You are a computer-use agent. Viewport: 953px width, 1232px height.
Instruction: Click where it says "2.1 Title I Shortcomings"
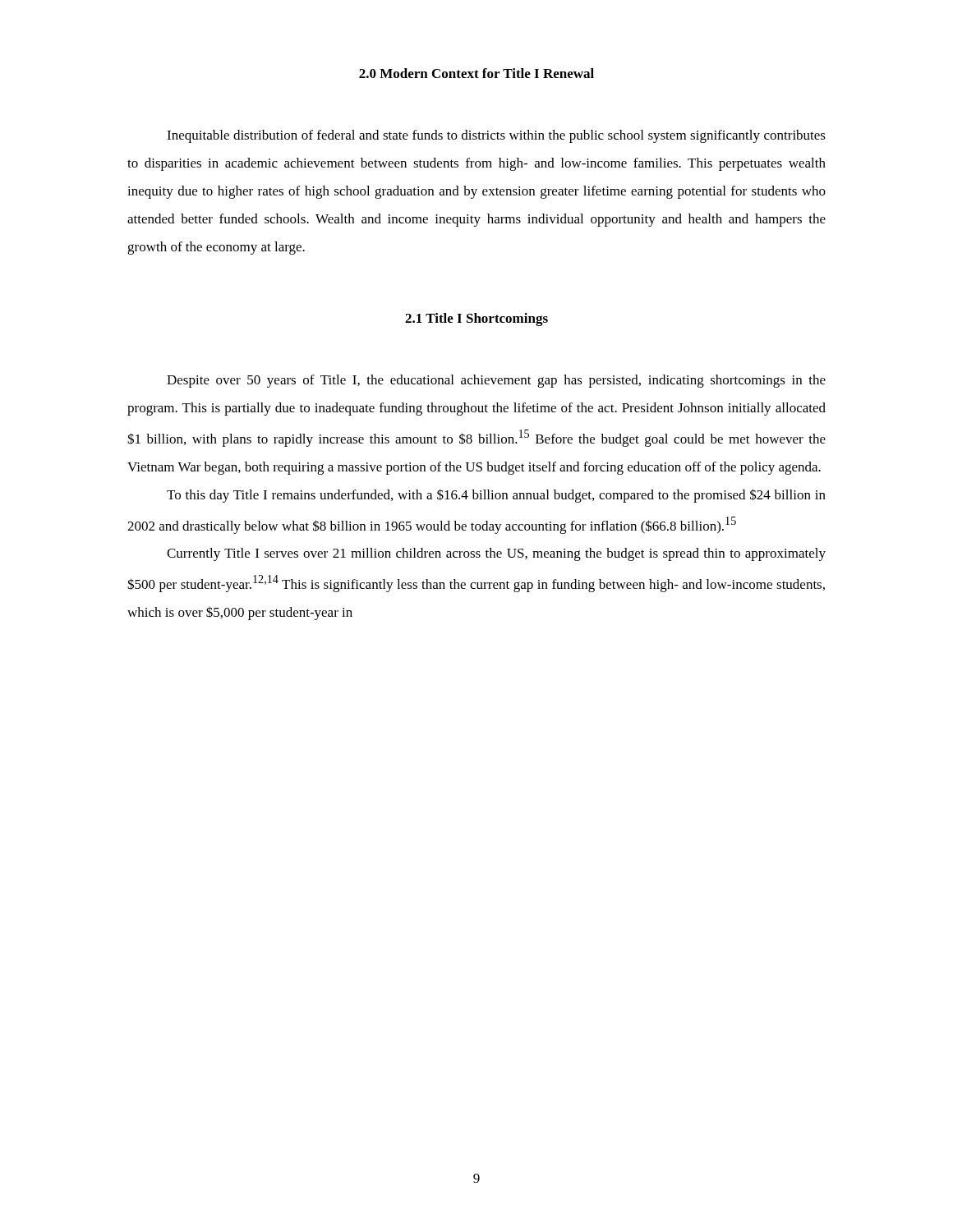[x=476, y=318]
